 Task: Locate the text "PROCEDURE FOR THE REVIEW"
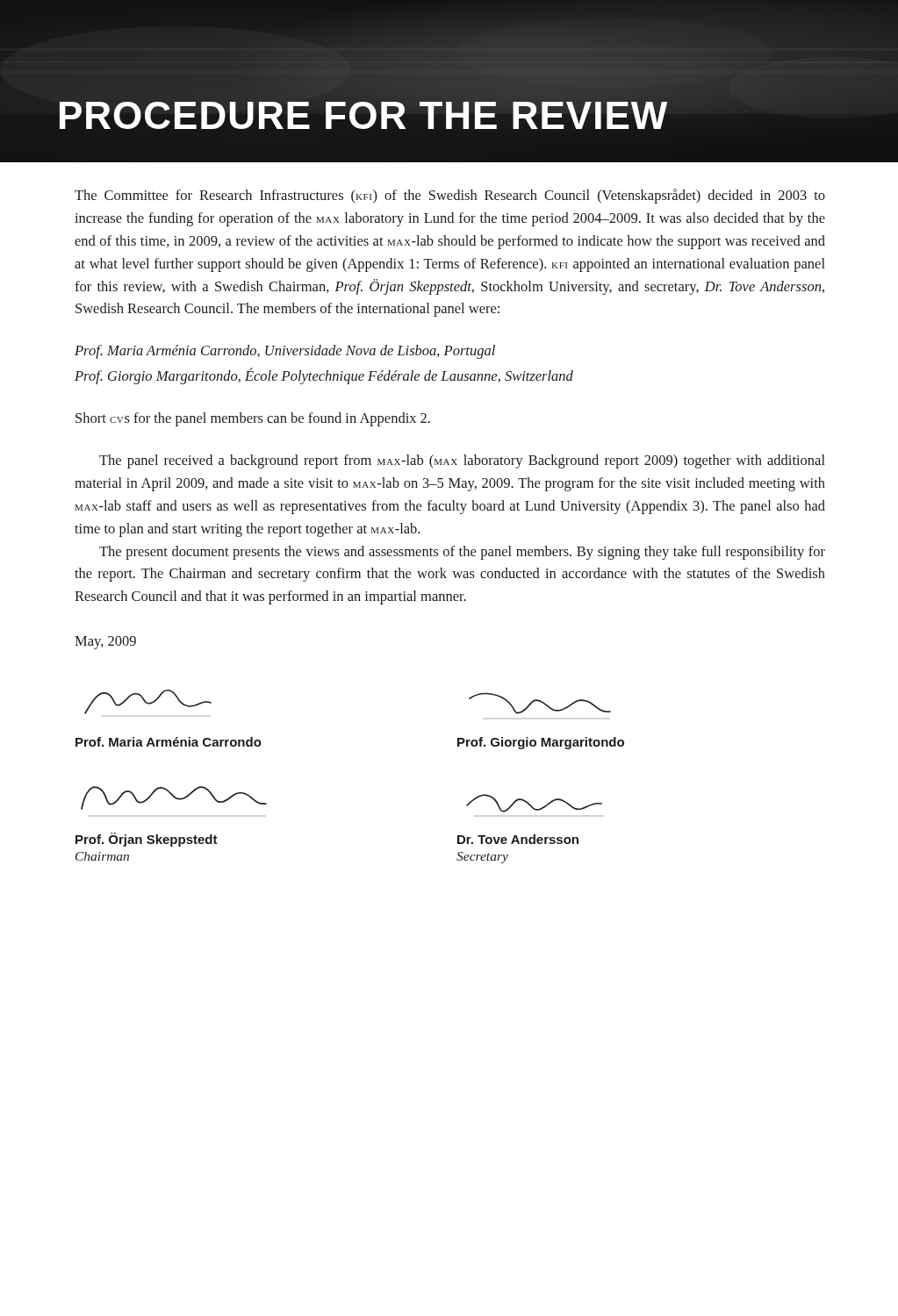[x=399, y=116]
